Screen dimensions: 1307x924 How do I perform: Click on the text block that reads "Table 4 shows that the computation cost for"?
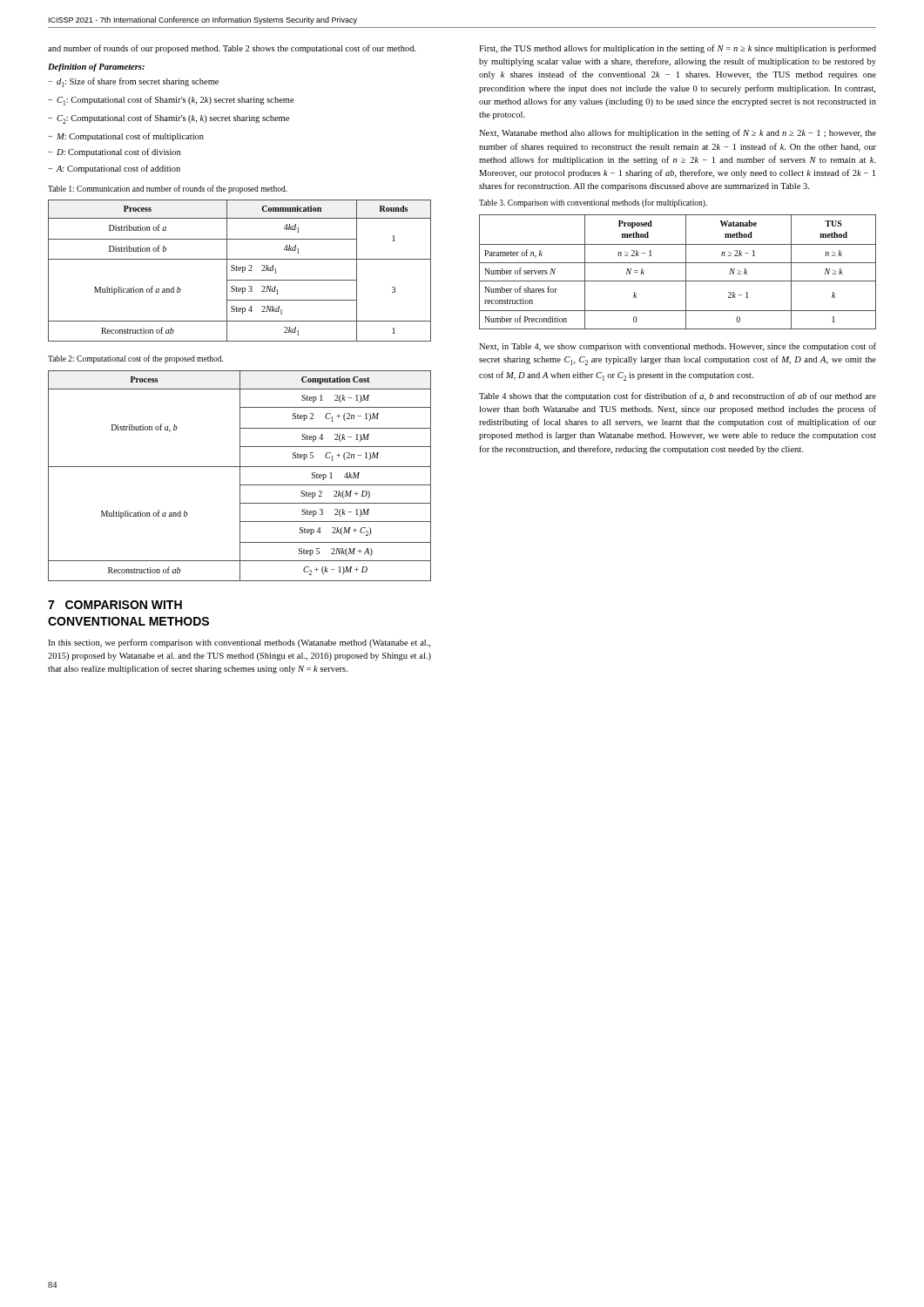click(x=678, y=422)
